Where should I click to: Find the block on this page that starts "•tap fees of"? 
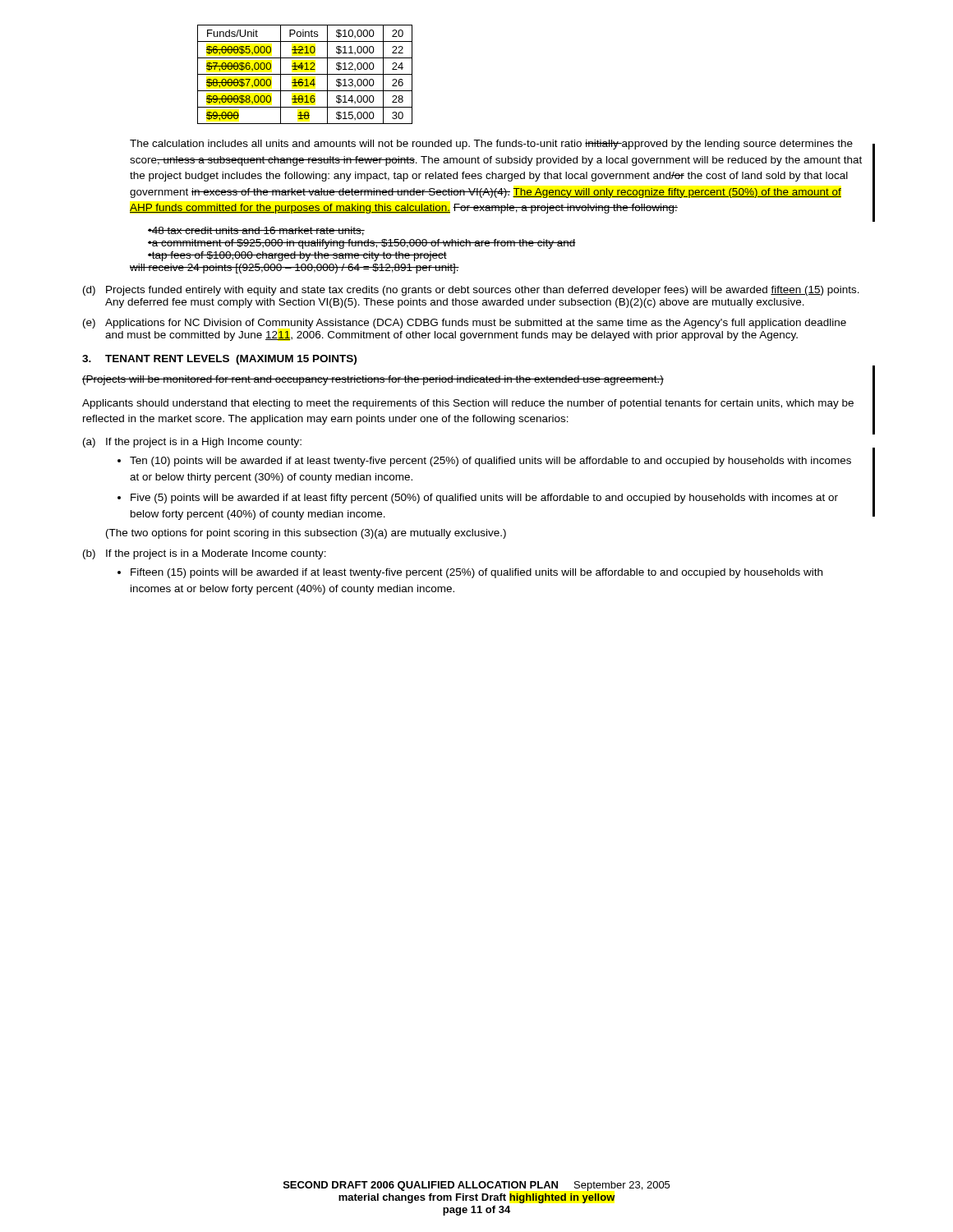(297, 255)
